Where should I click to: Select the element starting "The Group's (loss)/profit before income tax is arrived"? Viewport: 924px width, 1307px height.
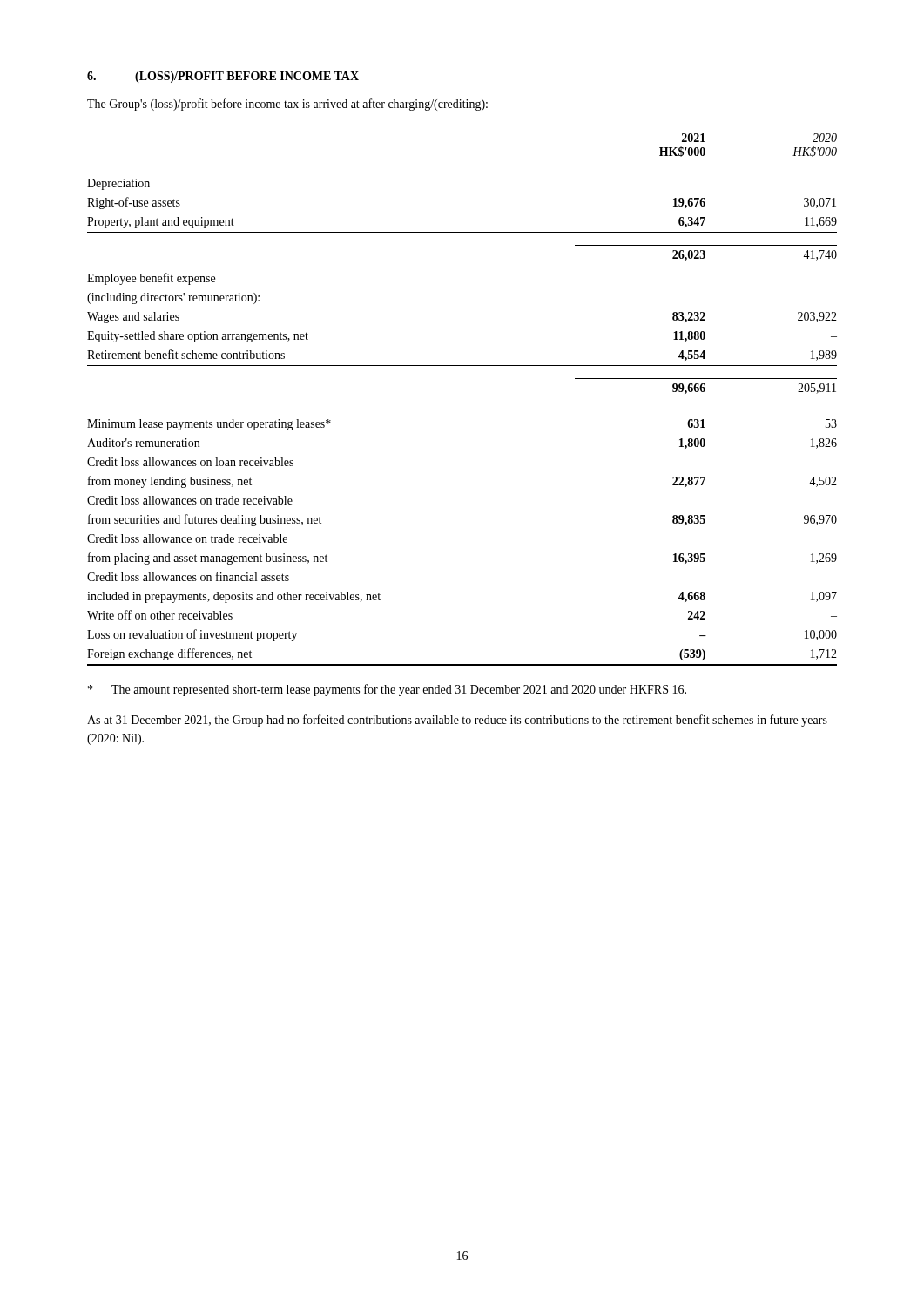pos(288,104)
